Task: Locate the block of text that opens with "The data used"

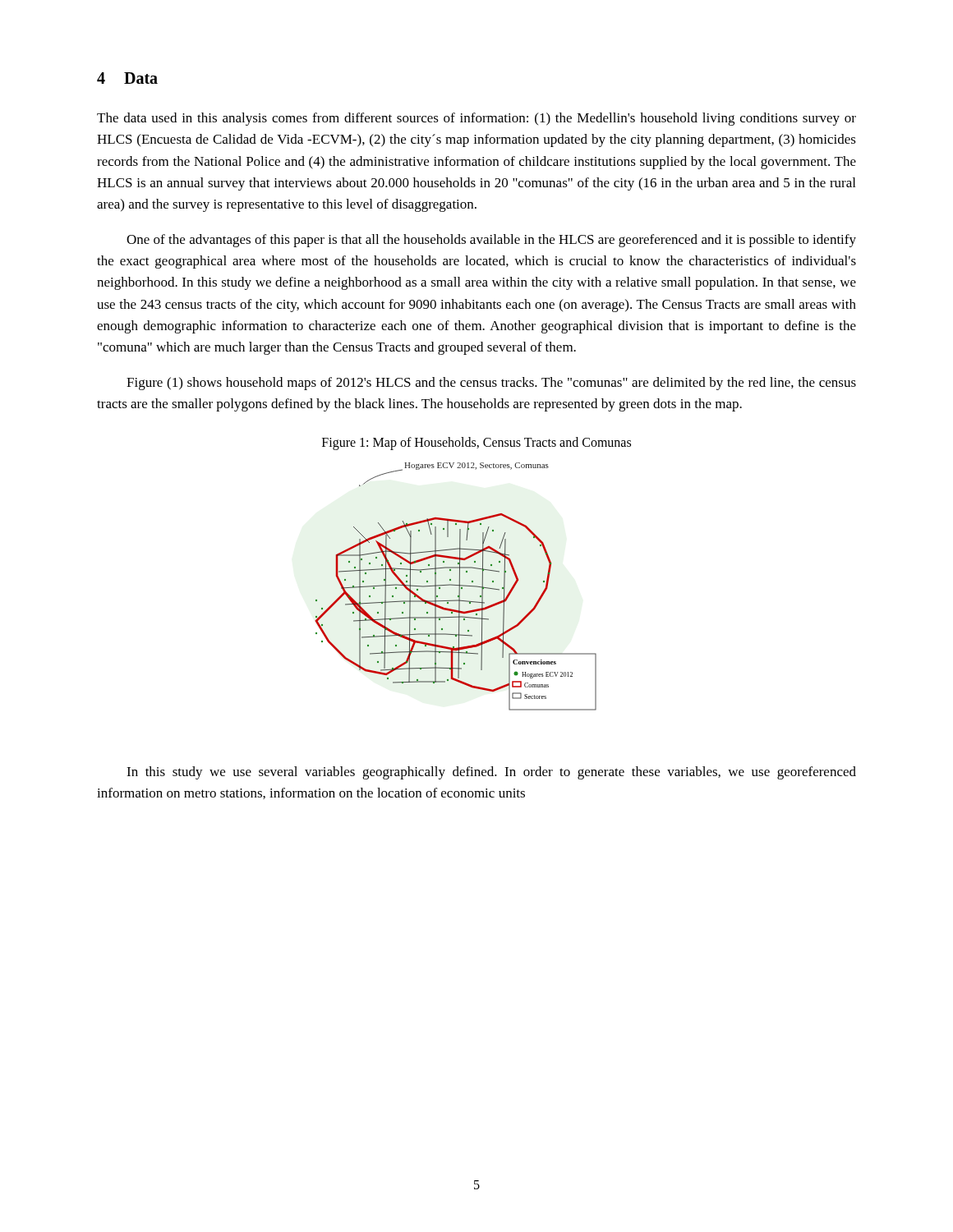Action: coord(476,162)
